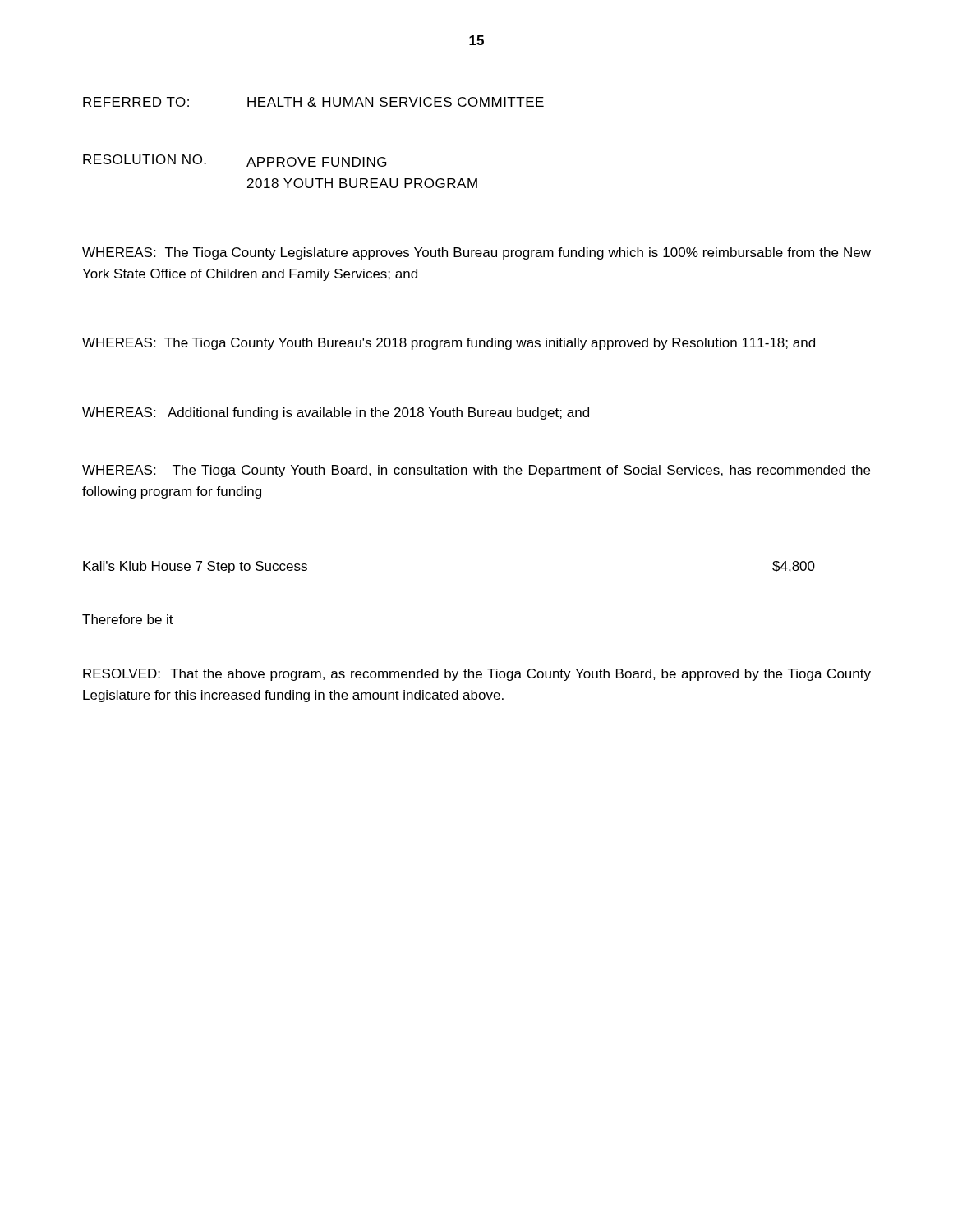This screenshot has width=953, height=1232.
Task: Point to the block beginning "RESOLUTION NO. APPROVE FUNDING 2018"
Action: (x=280, y=173)
